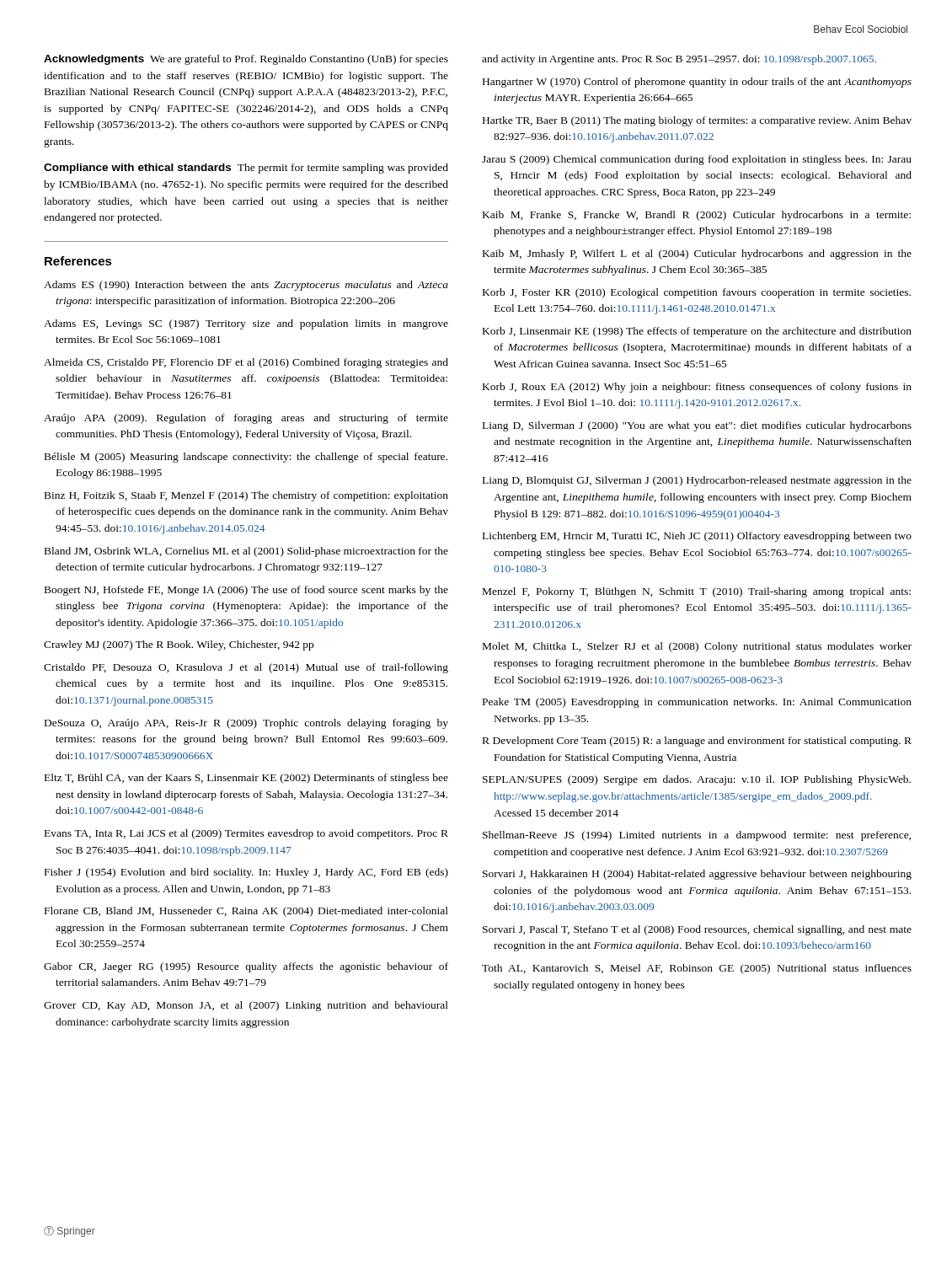Click on the element starting "Sorvari J, Pascal T, Stefano T et al"
The height and width of the screenshot is (1264, 952).
tap(697, 937)
